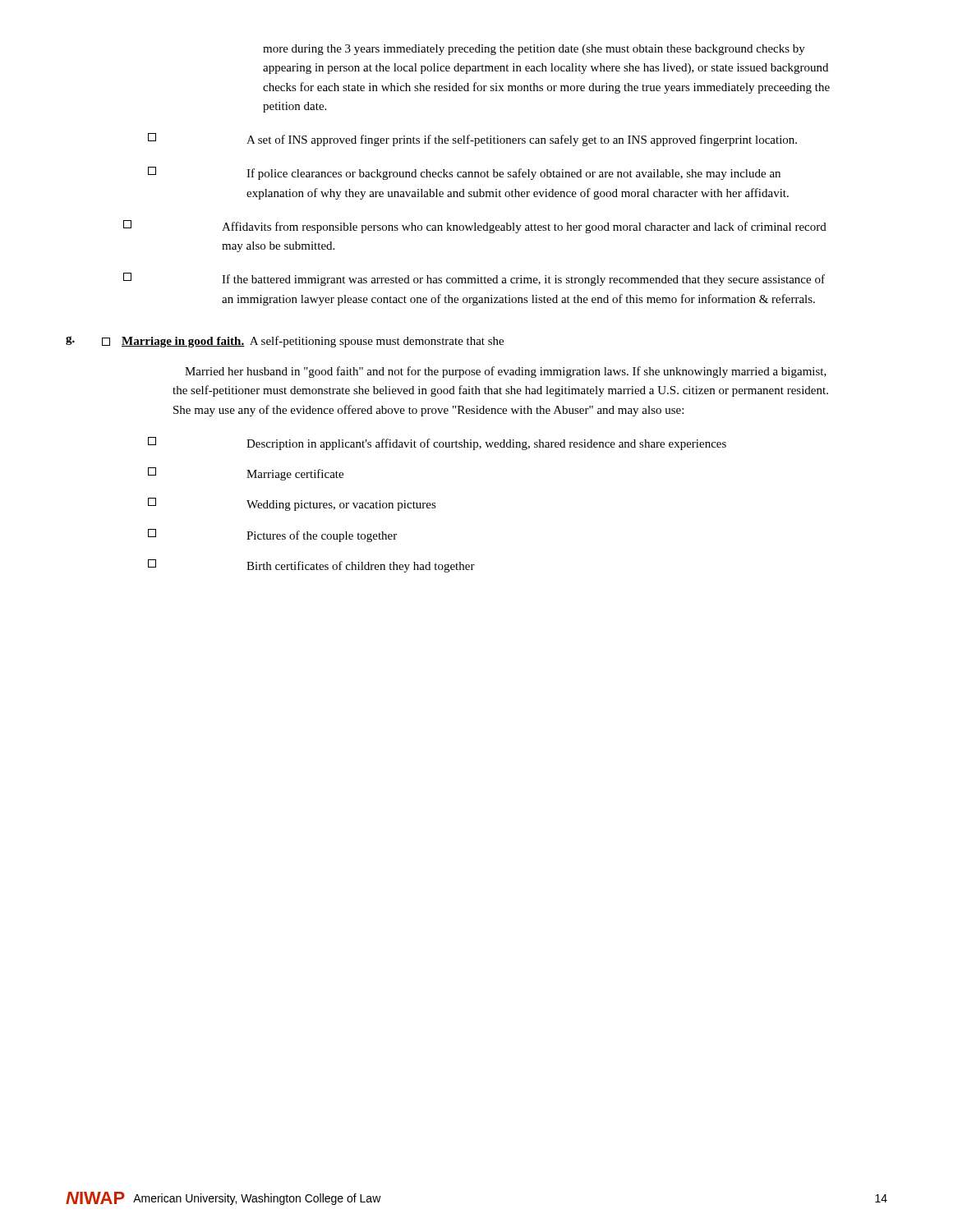Viewport: 953px width, 1232px height.
Task: Locate the list item containing "Affidavits from responsible persons who can"
Action: [x=452, y=237]
